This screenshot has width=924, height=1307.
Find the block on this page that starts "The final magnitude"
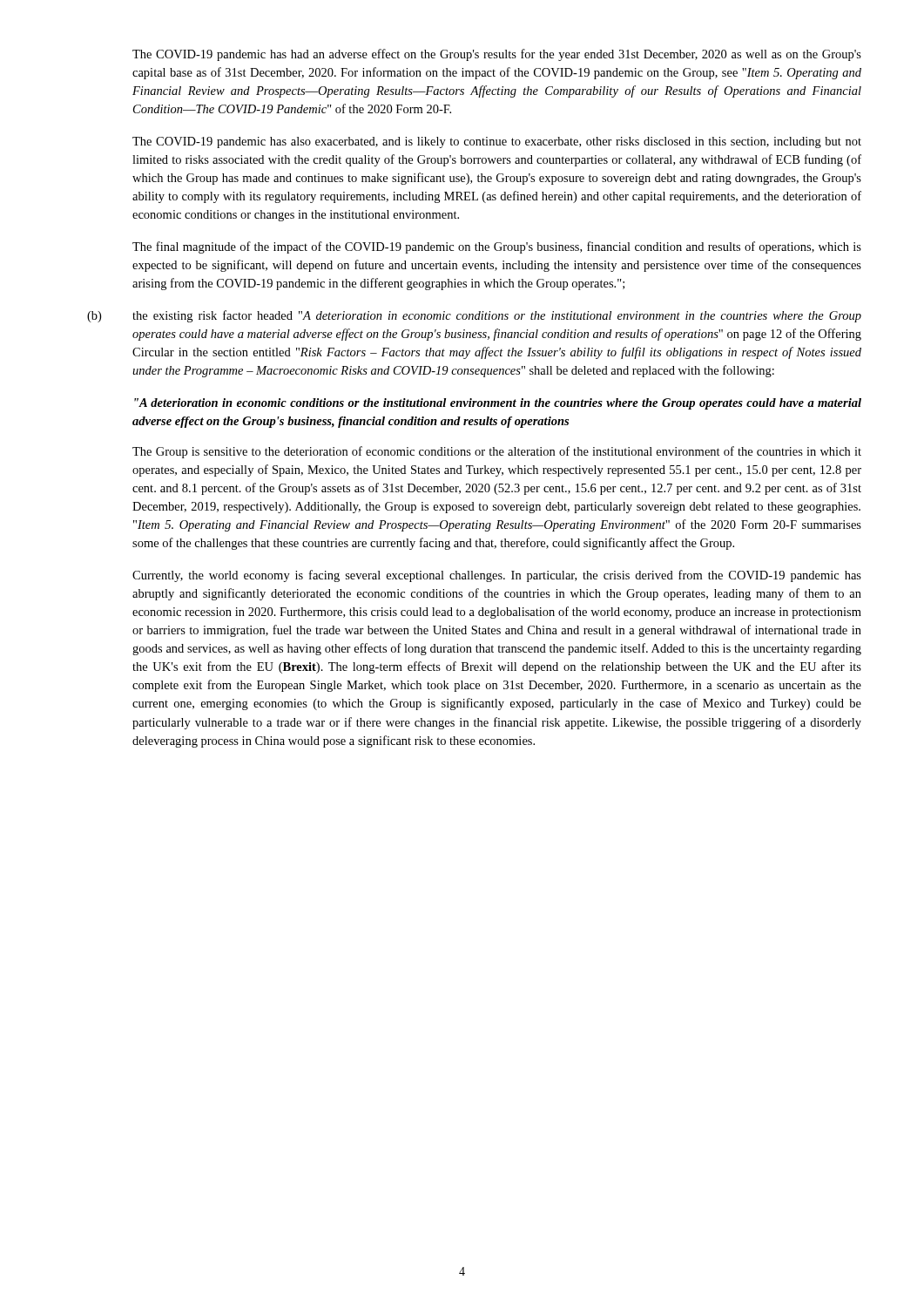coord(497,265)
